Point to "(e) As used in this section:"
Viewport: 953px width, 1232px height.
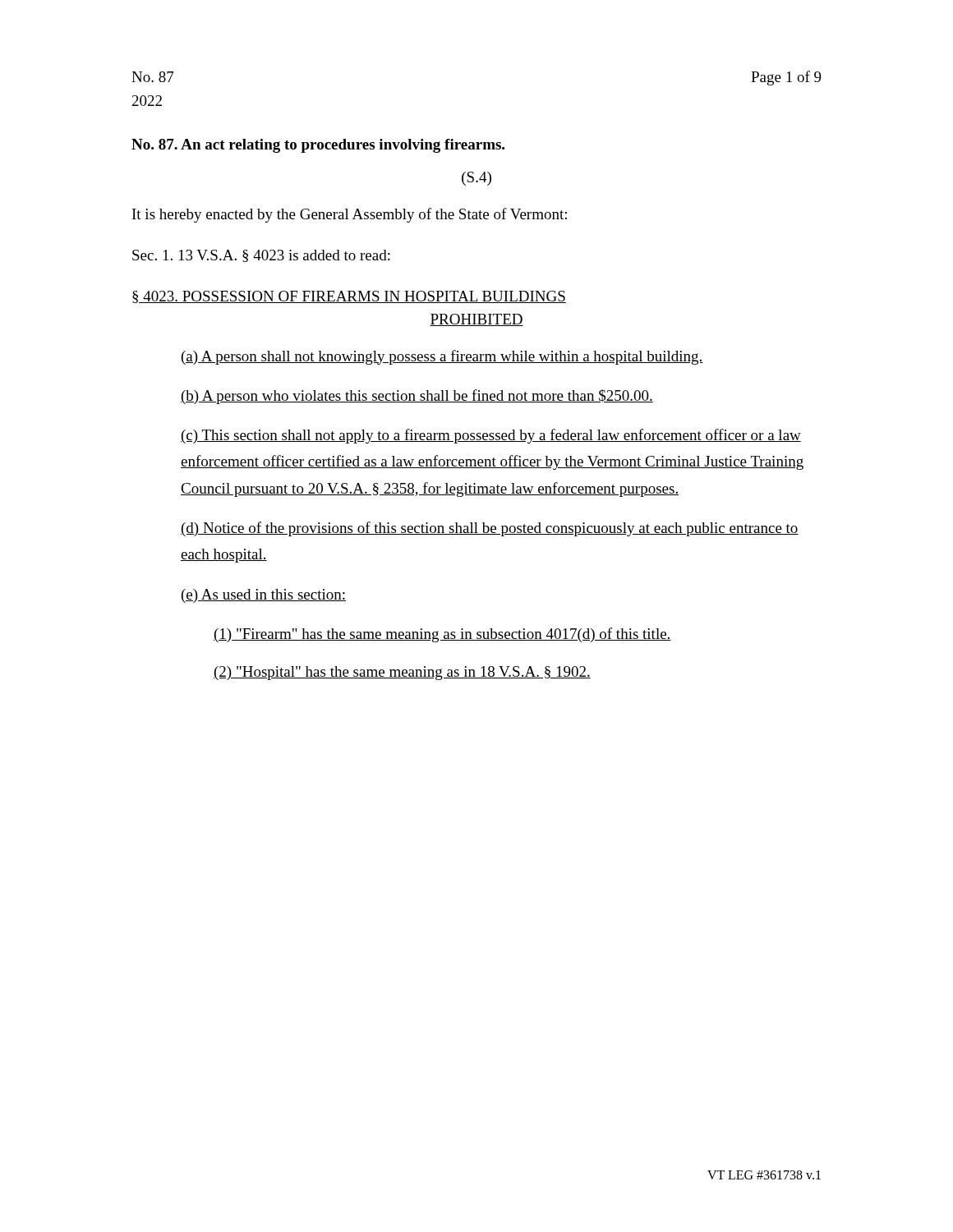point(263,594)
